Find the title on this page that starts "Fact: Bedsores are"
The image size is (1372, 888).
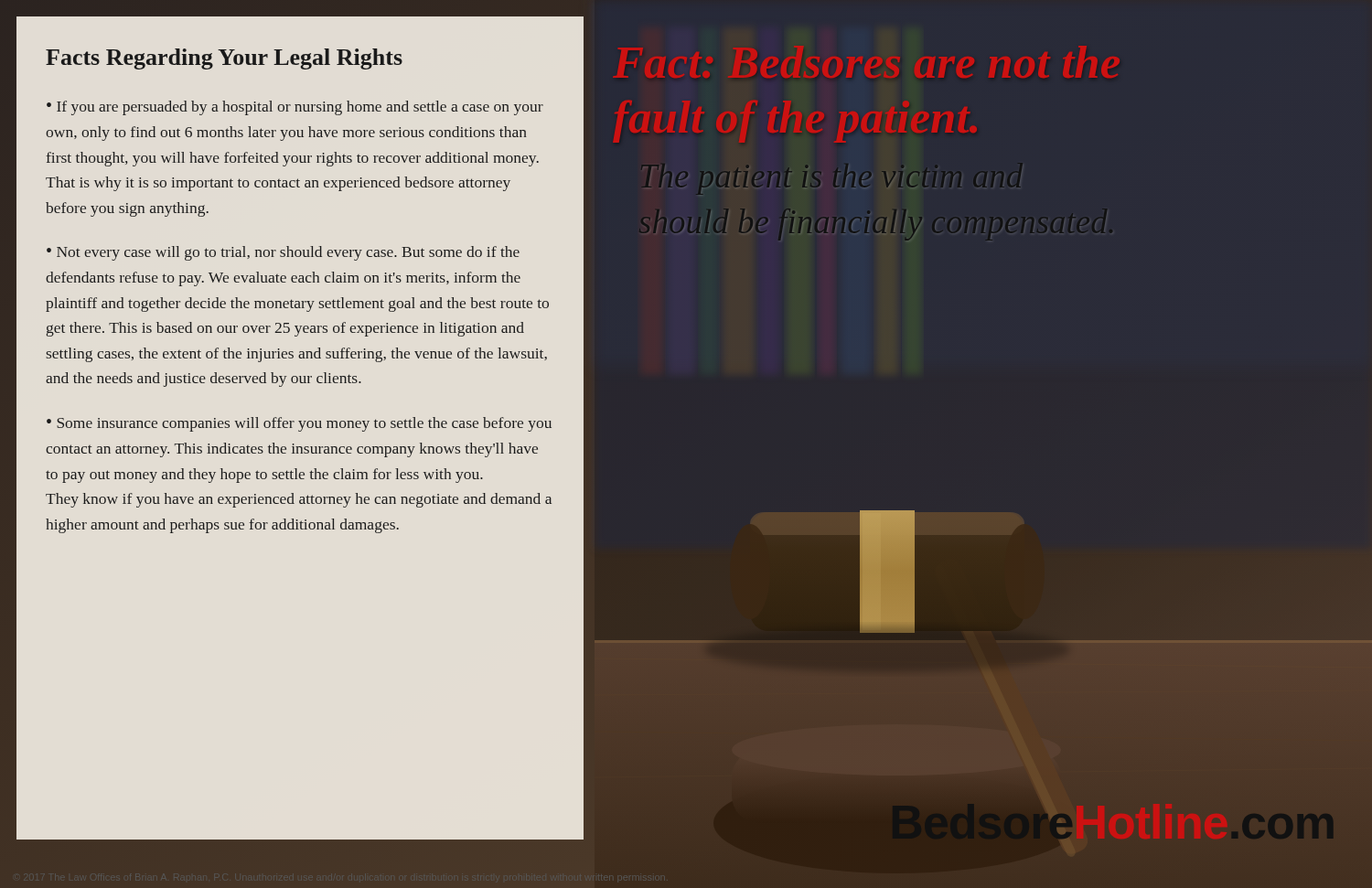(793, 225)
